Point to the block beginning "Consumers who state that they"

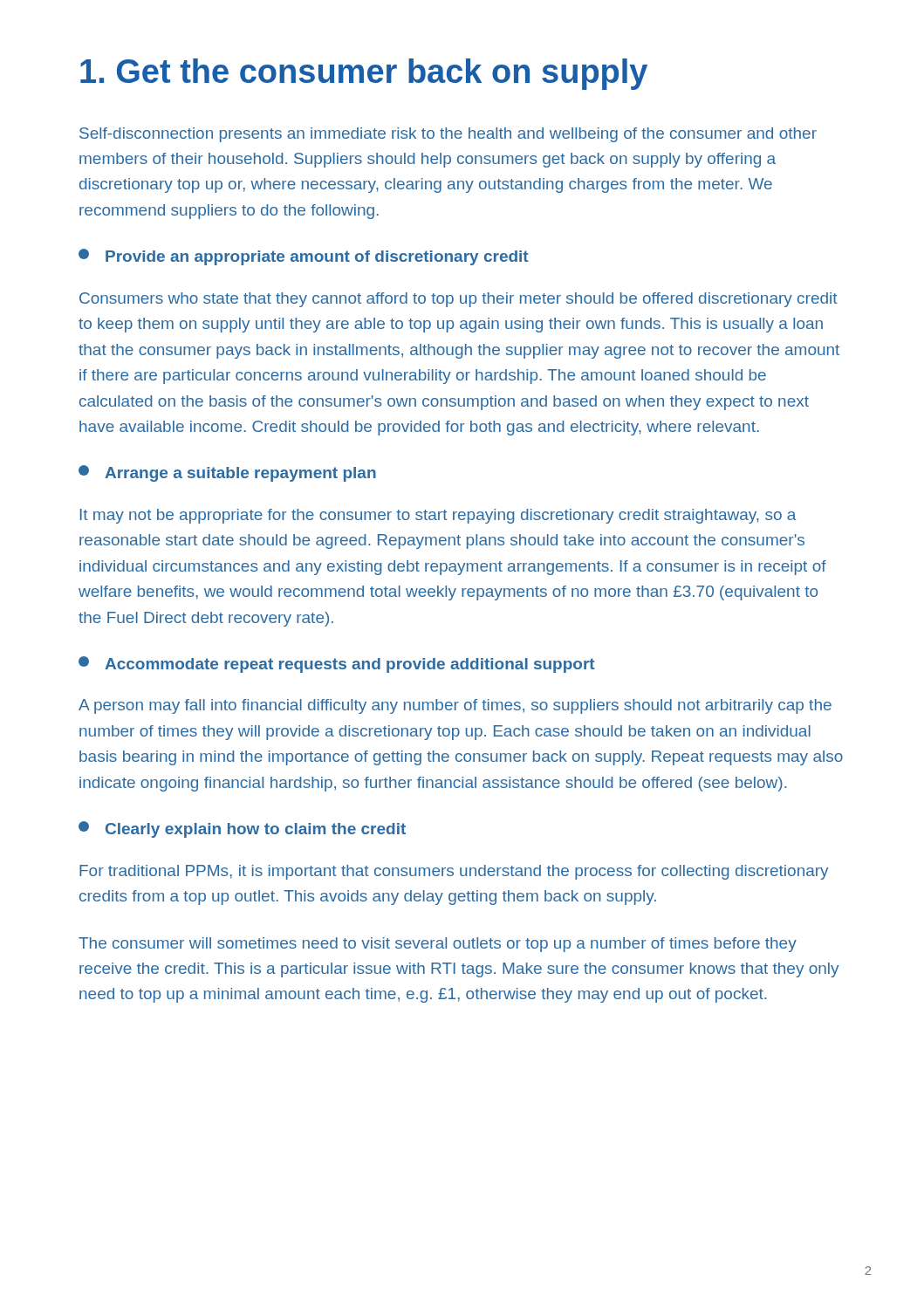tap(459, 362)
